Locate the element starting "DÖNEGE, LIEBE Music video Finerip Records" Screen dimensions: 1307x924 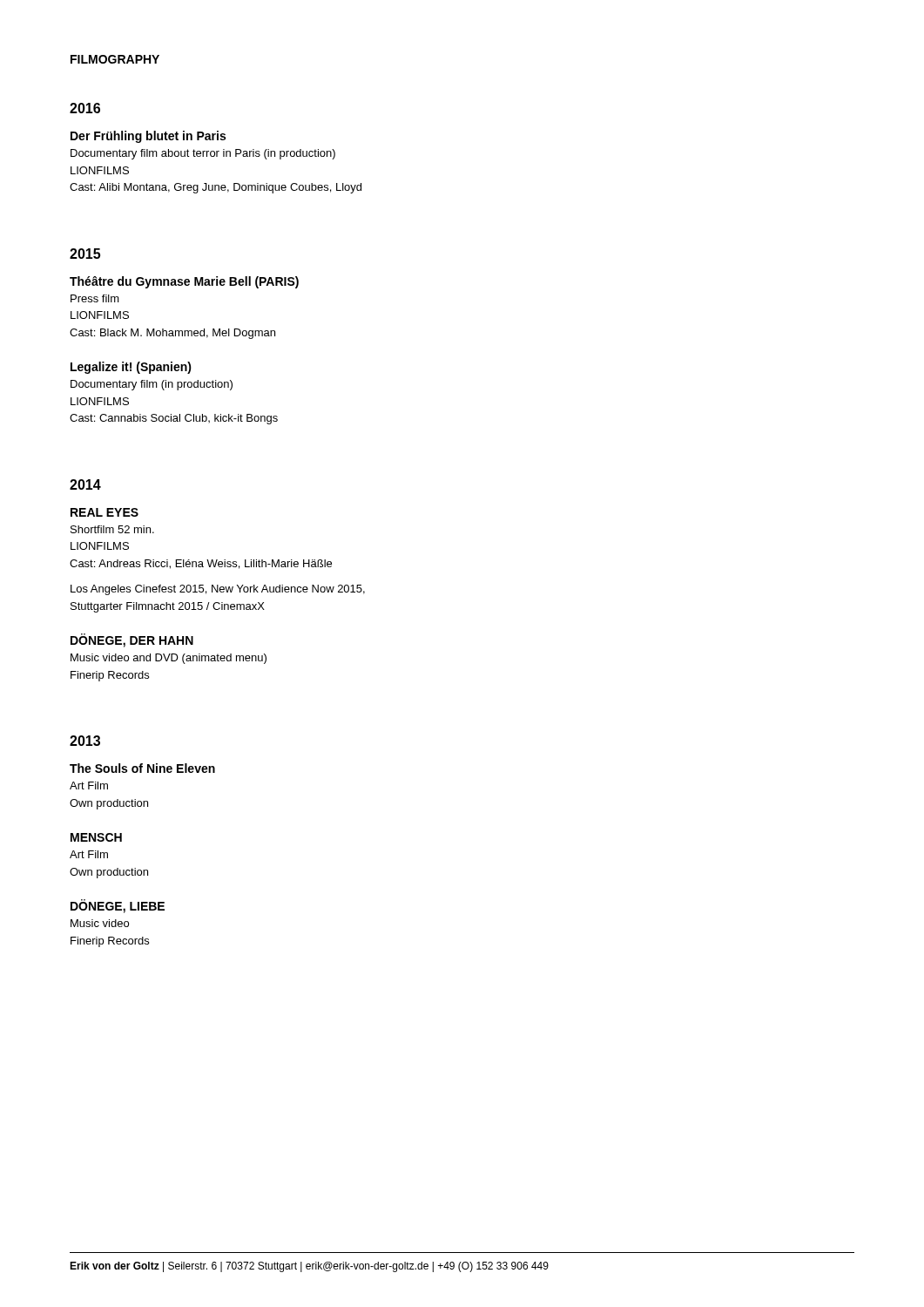click(x=118, y=906)
